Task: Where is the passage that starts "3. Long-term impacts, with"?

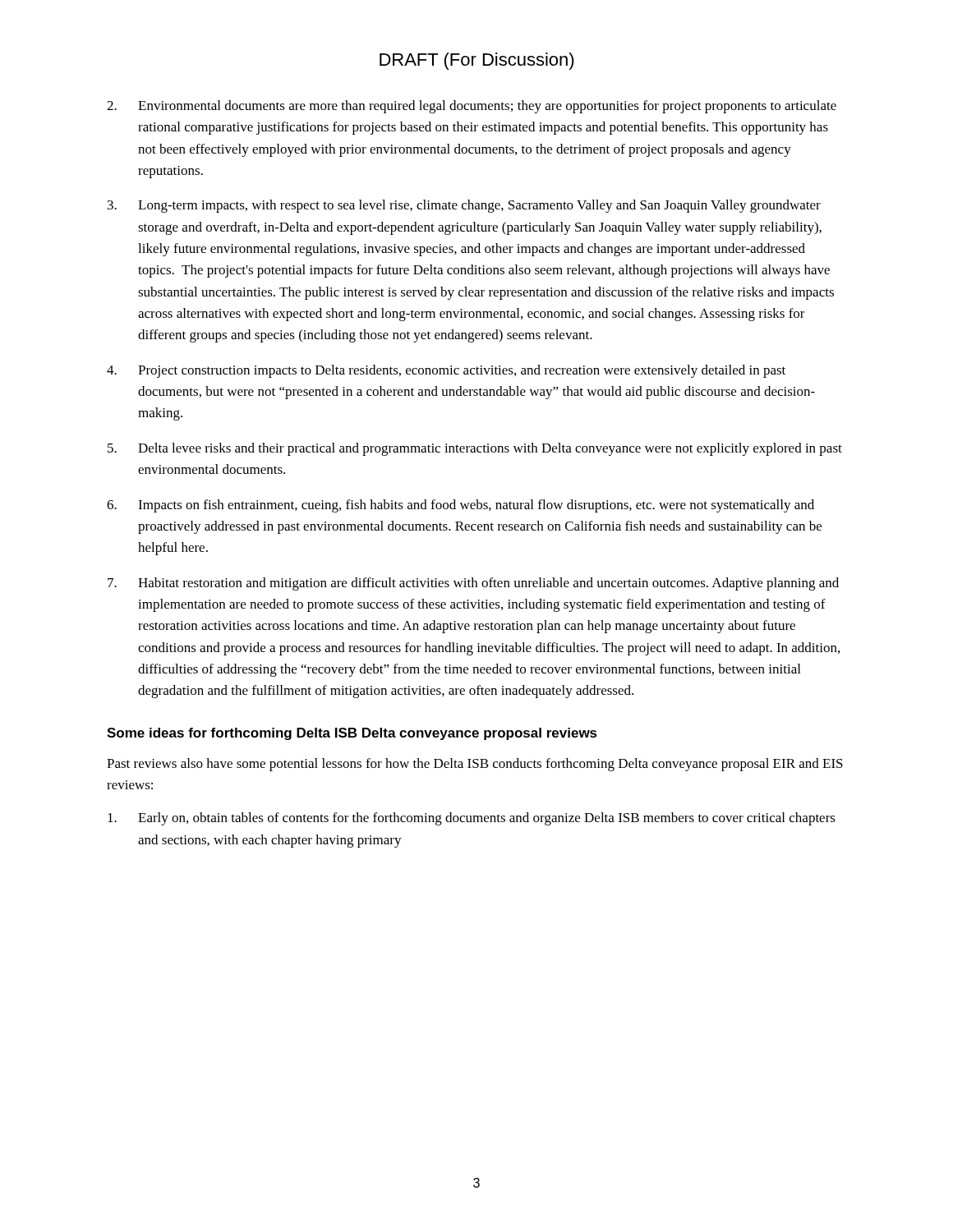Action: pyautogui.click(x=476, y=271)
